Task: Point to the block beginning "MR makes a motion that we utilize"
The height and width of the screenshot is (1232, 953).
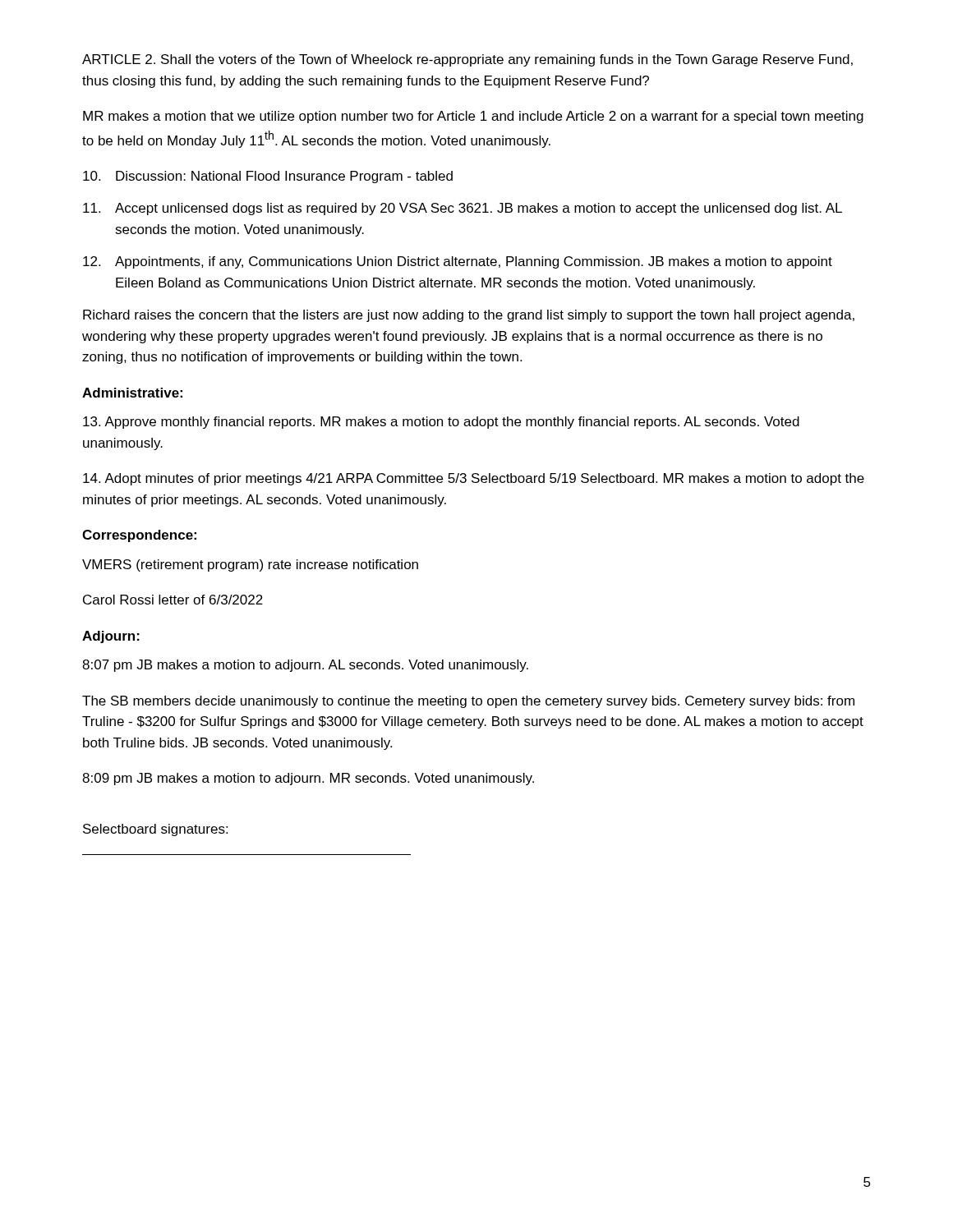Action: click(x=473, y=128)
